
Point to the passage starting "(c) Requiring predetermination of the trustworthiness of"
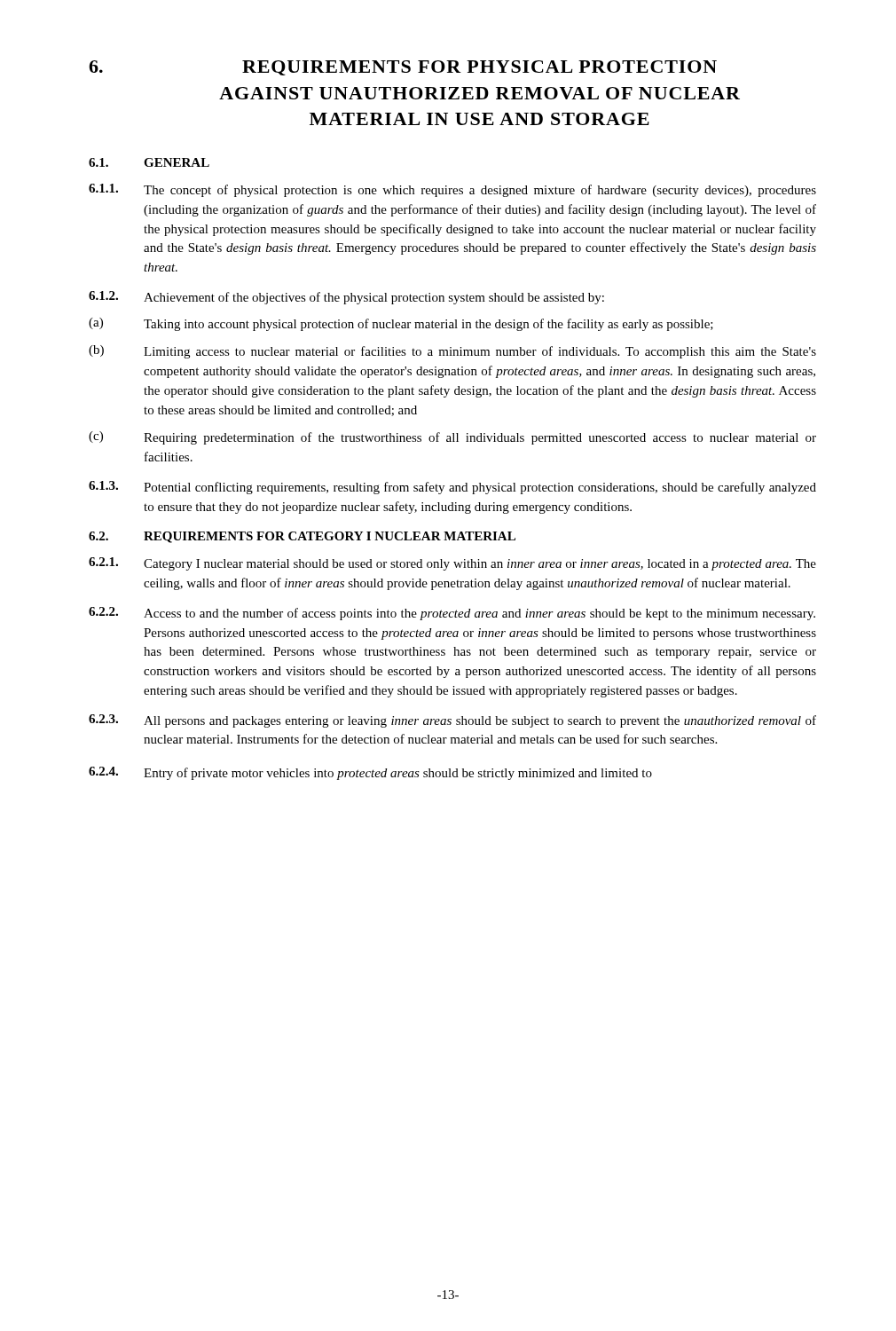pos(452,448)
